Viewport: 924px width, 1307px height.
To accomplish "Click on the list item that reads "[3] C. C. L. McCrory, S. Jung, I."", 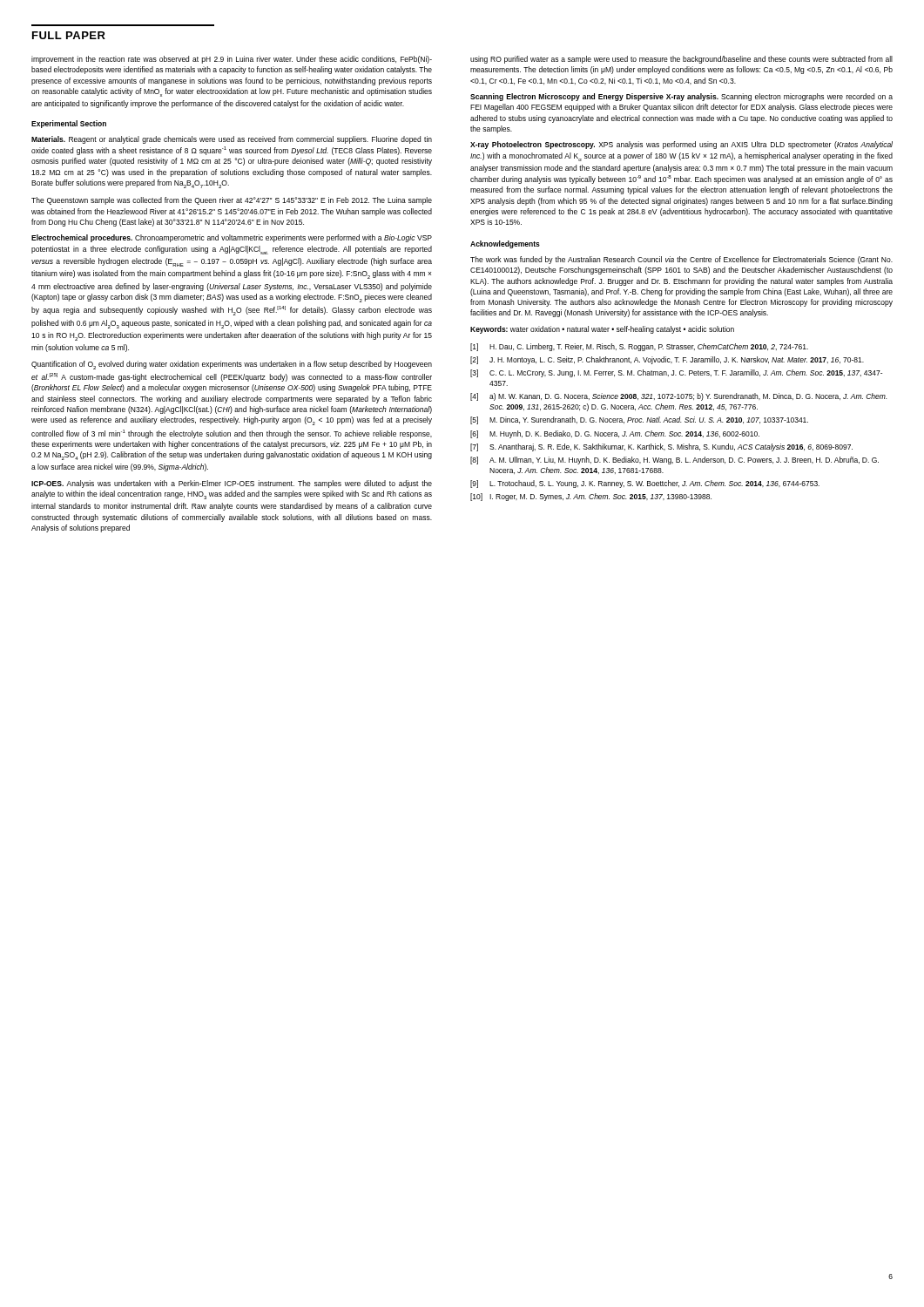I will [x=681, y=378].
